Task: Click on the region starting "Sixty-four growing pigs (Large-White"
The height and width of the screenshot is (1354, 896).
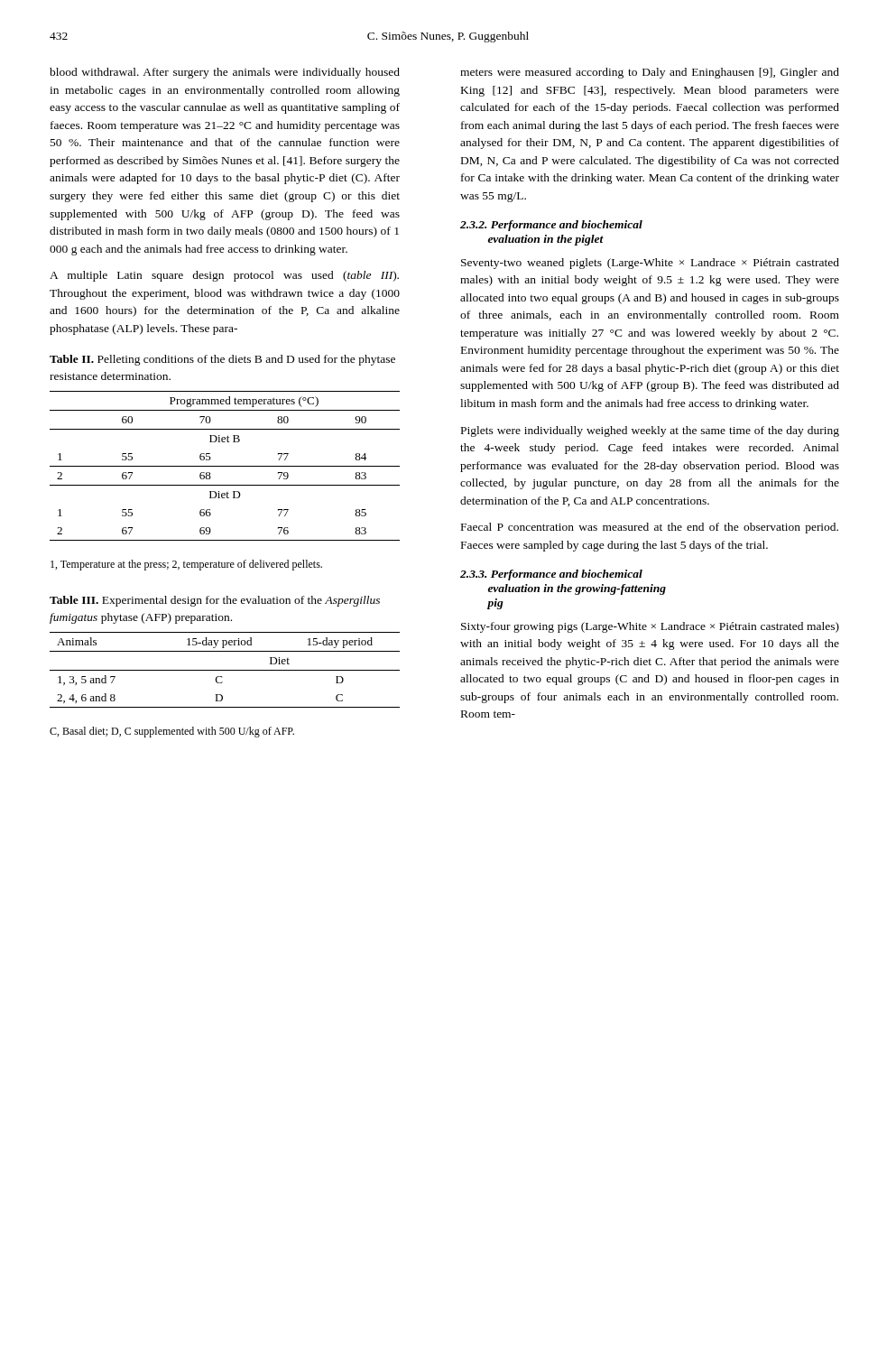Action: point(650,670)
